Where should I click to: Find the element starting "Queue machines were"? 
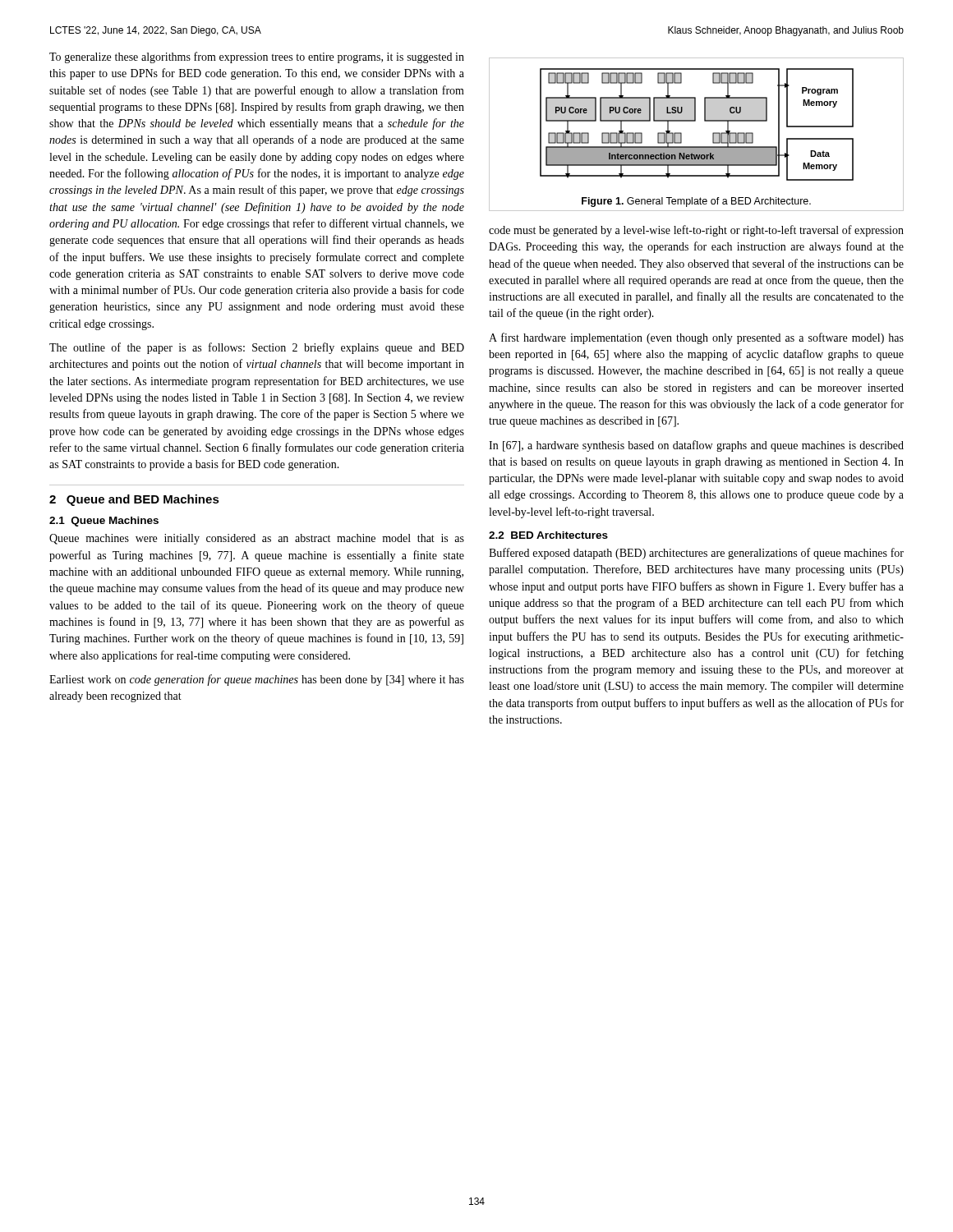pos(257,598)
